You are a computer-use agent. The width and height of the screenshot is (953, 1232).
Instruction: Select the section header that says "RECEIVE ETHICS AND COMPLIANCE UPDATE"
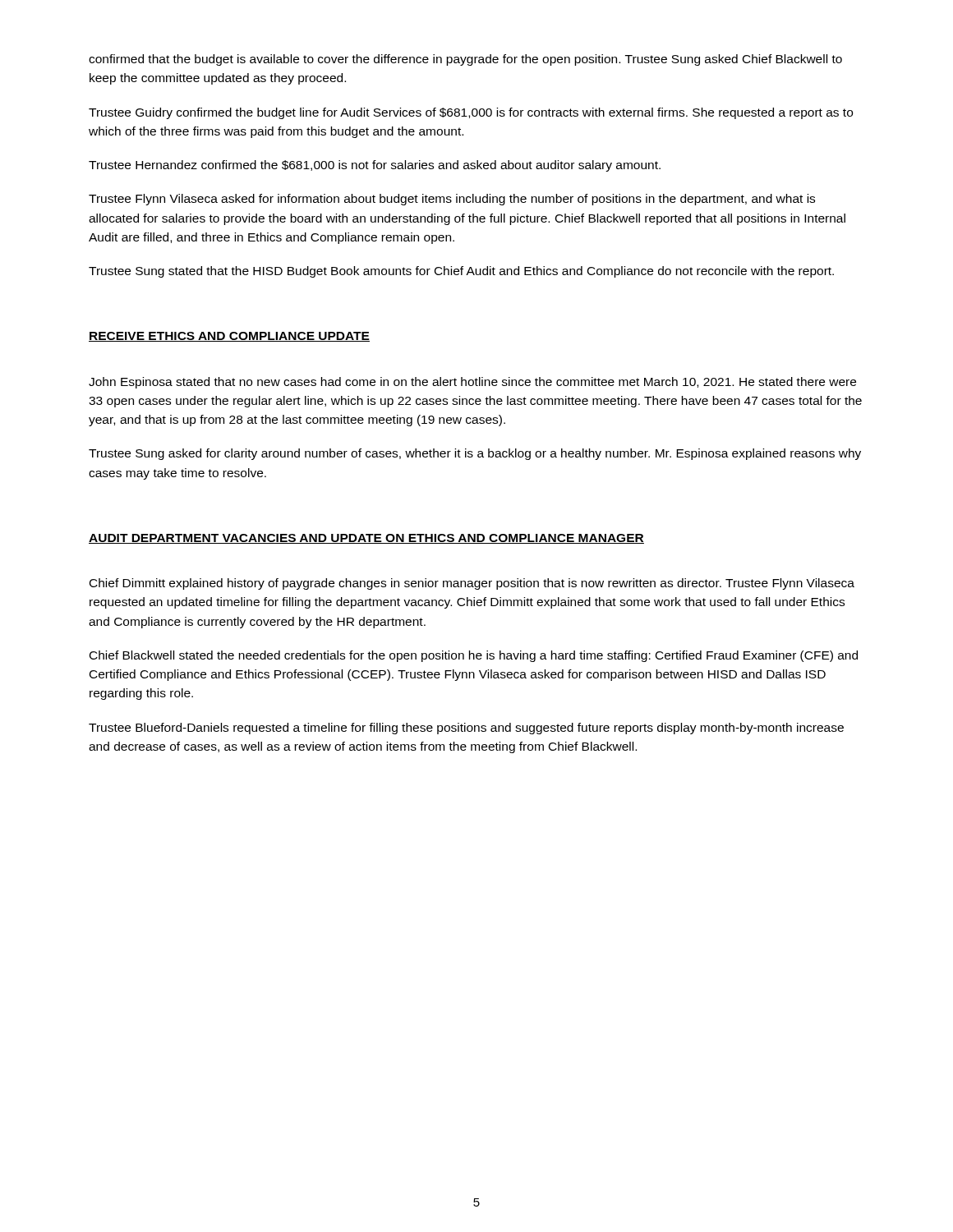[x=229, y=336]
